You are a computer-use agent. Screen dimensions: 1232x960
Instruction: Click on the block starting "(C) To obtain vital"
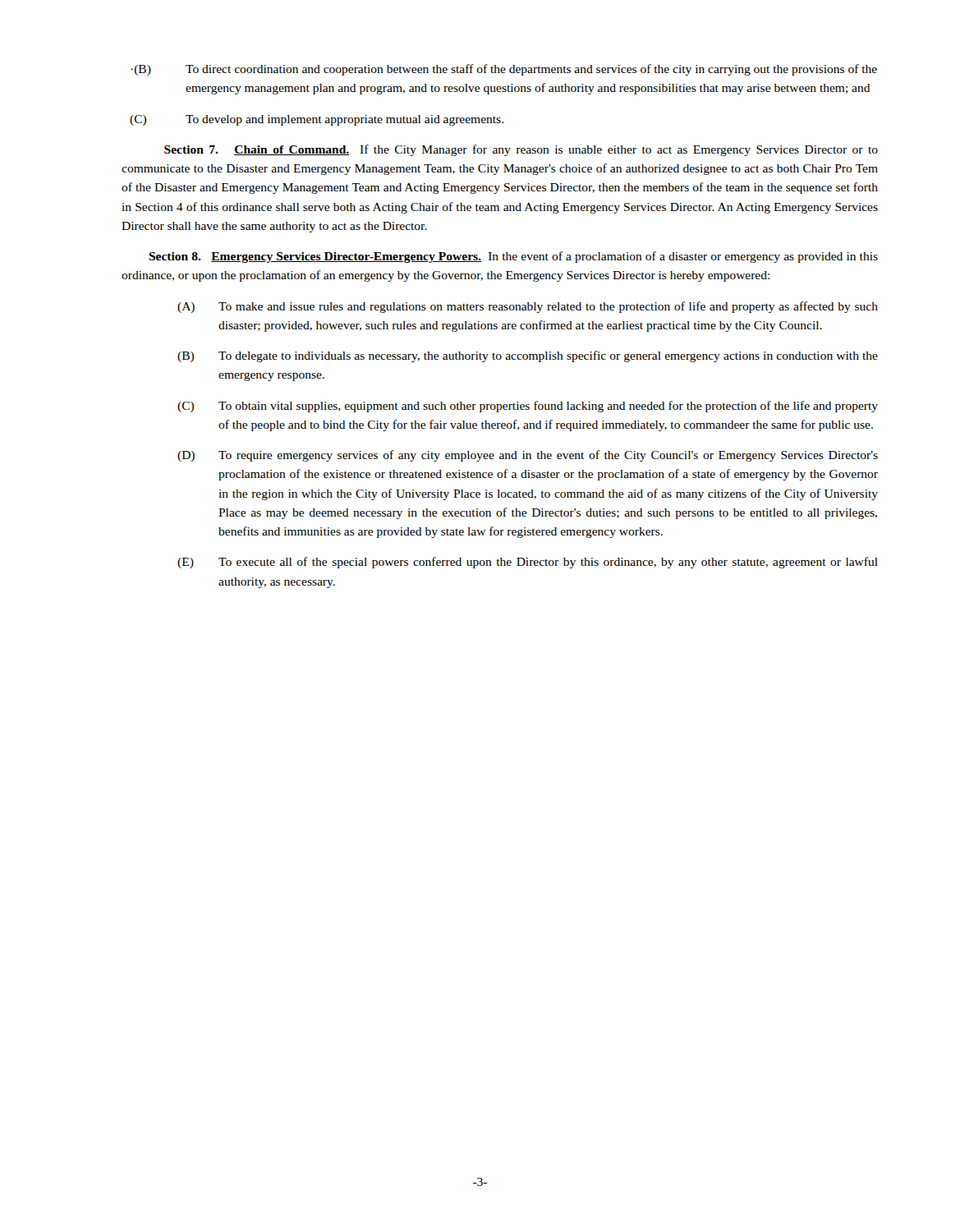click(x=528, y=415)
